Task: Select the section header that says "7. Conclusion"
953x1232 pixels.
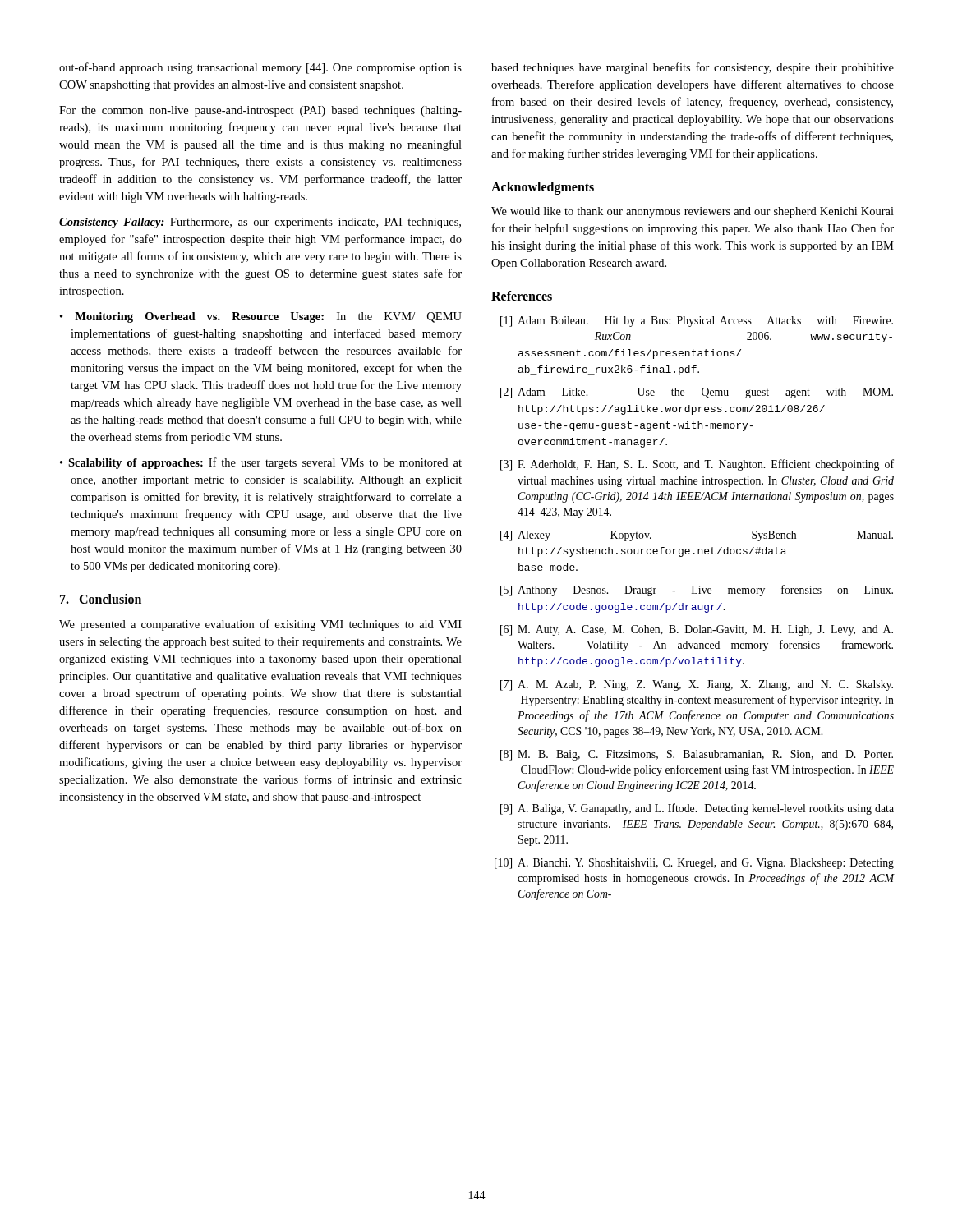Action: coord(101,599)
